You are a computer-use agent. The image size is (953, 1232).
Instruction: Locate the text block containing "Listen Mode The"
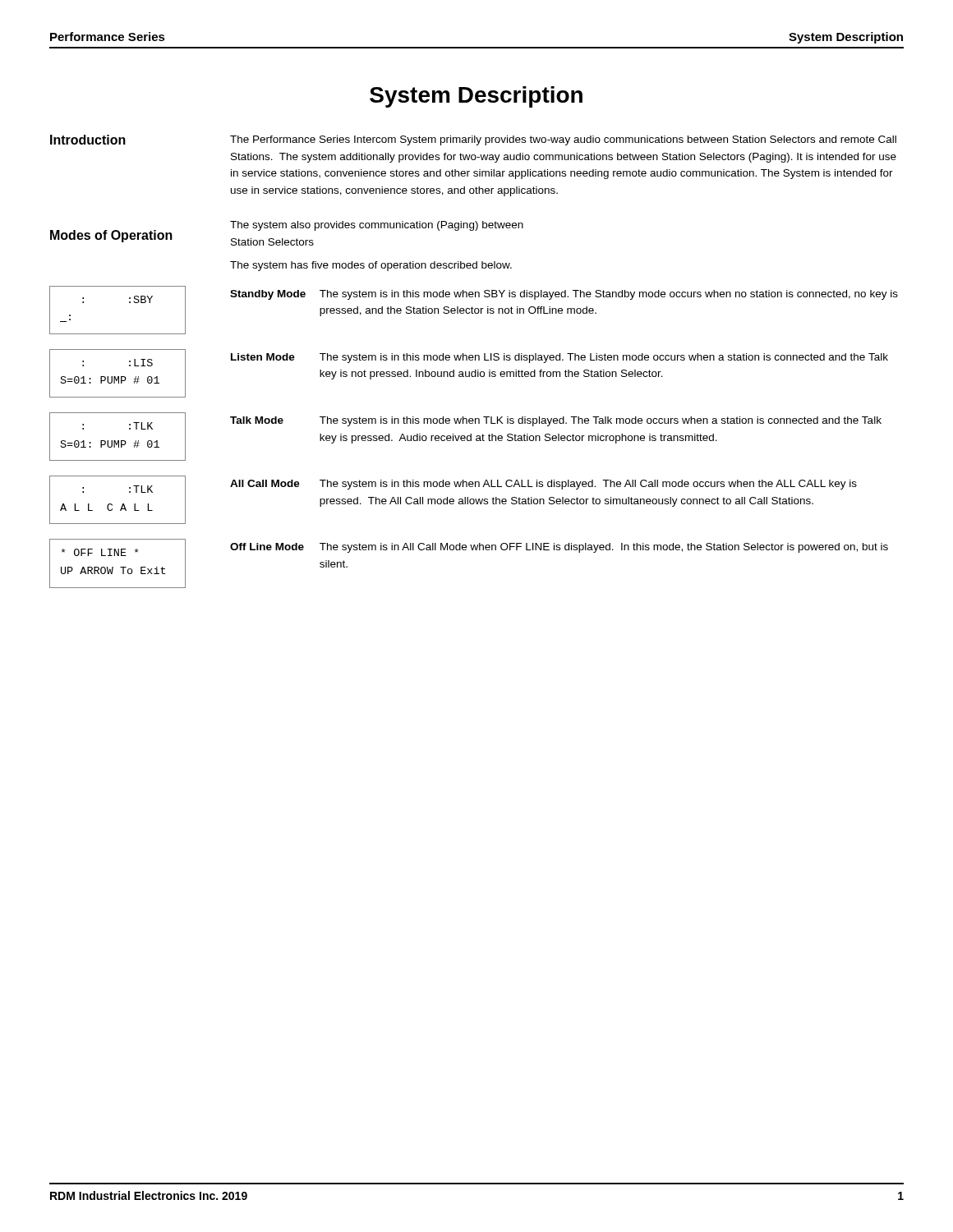tap(564, 366)
